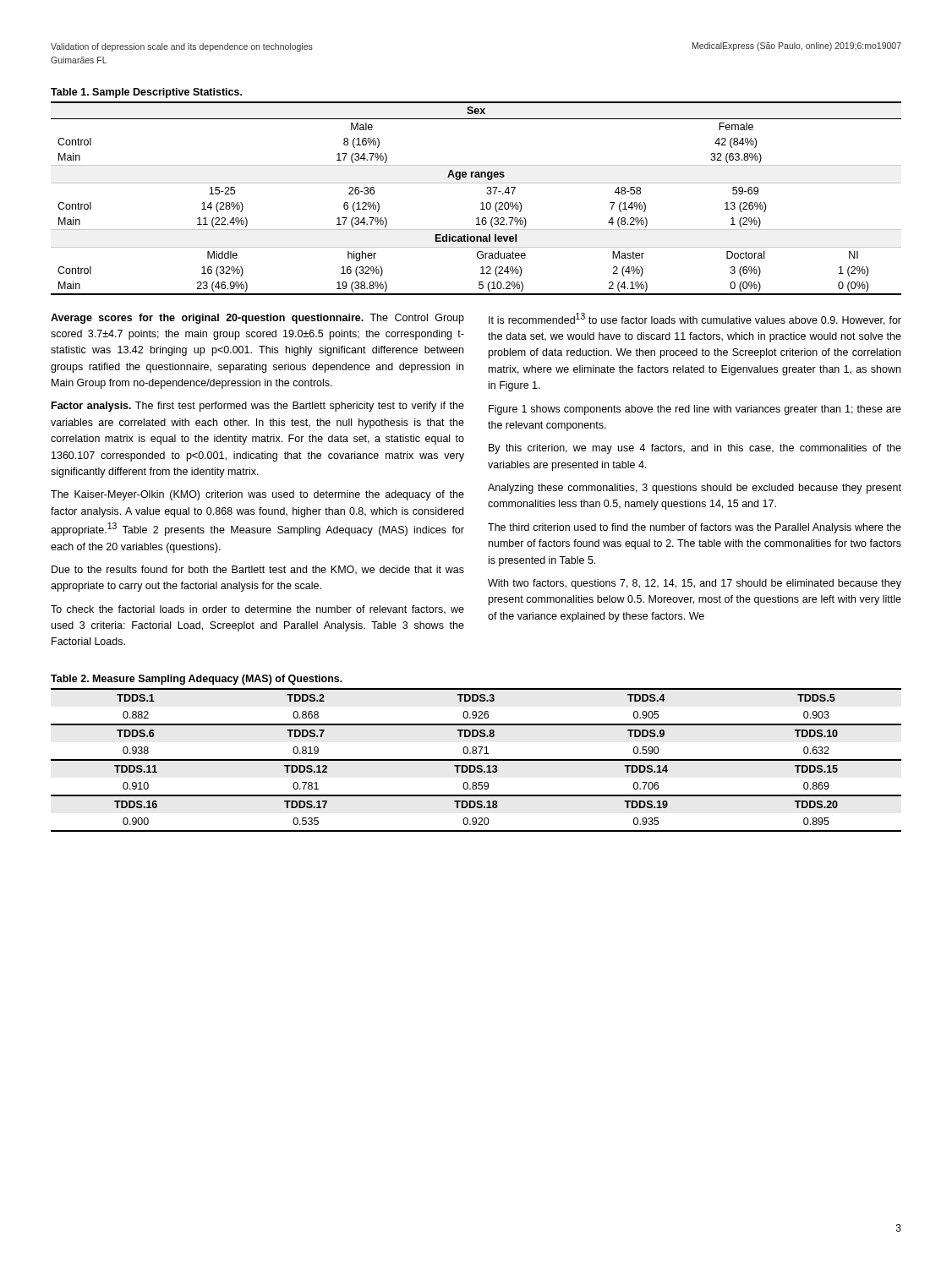Navigate to the passage starting "The third criterion used to find the number"
Viewport: 952px width, 1268px height.
(x=695, y=544)
